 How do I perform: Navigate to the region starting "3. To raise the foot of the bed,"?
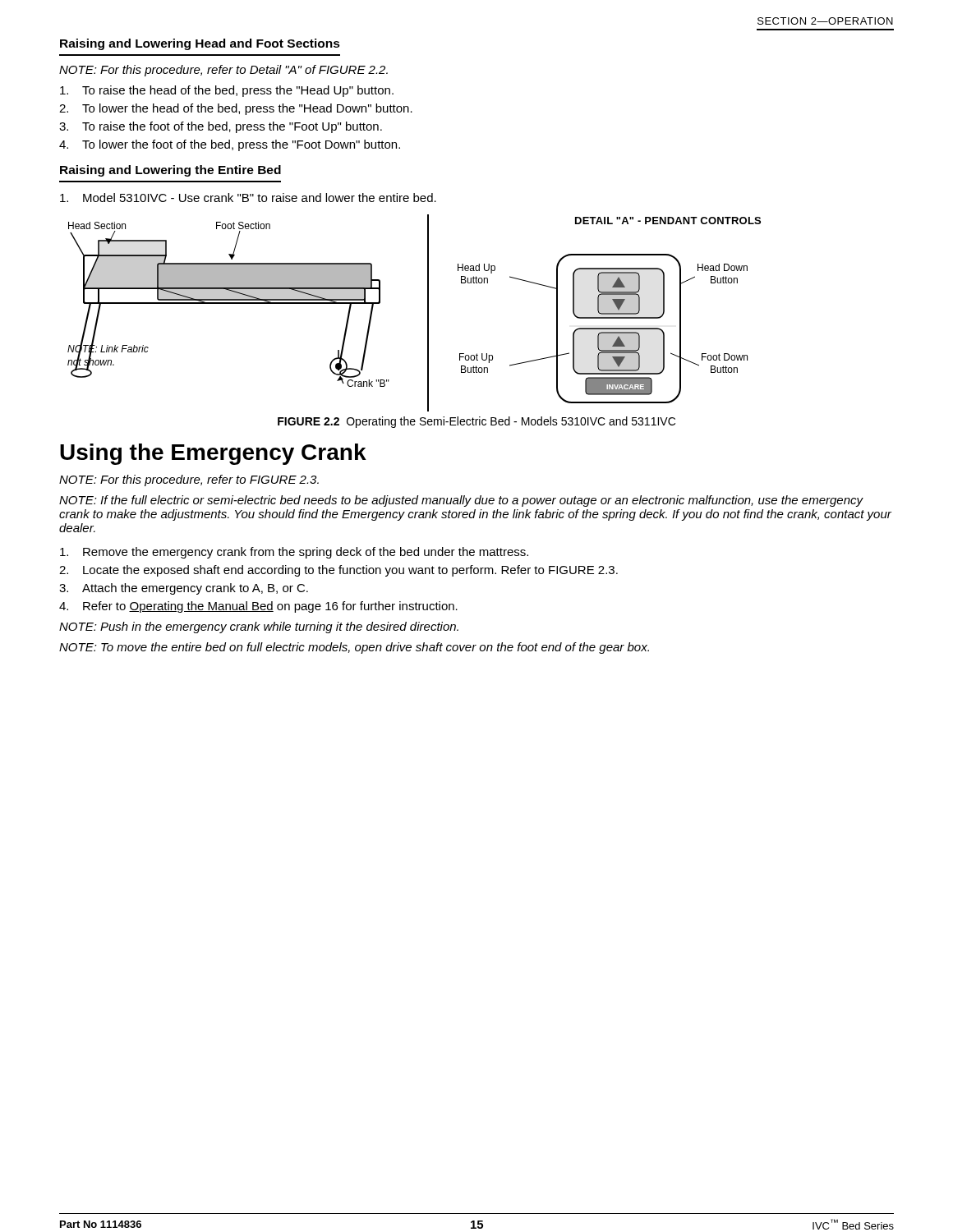(x=221, y=126)
